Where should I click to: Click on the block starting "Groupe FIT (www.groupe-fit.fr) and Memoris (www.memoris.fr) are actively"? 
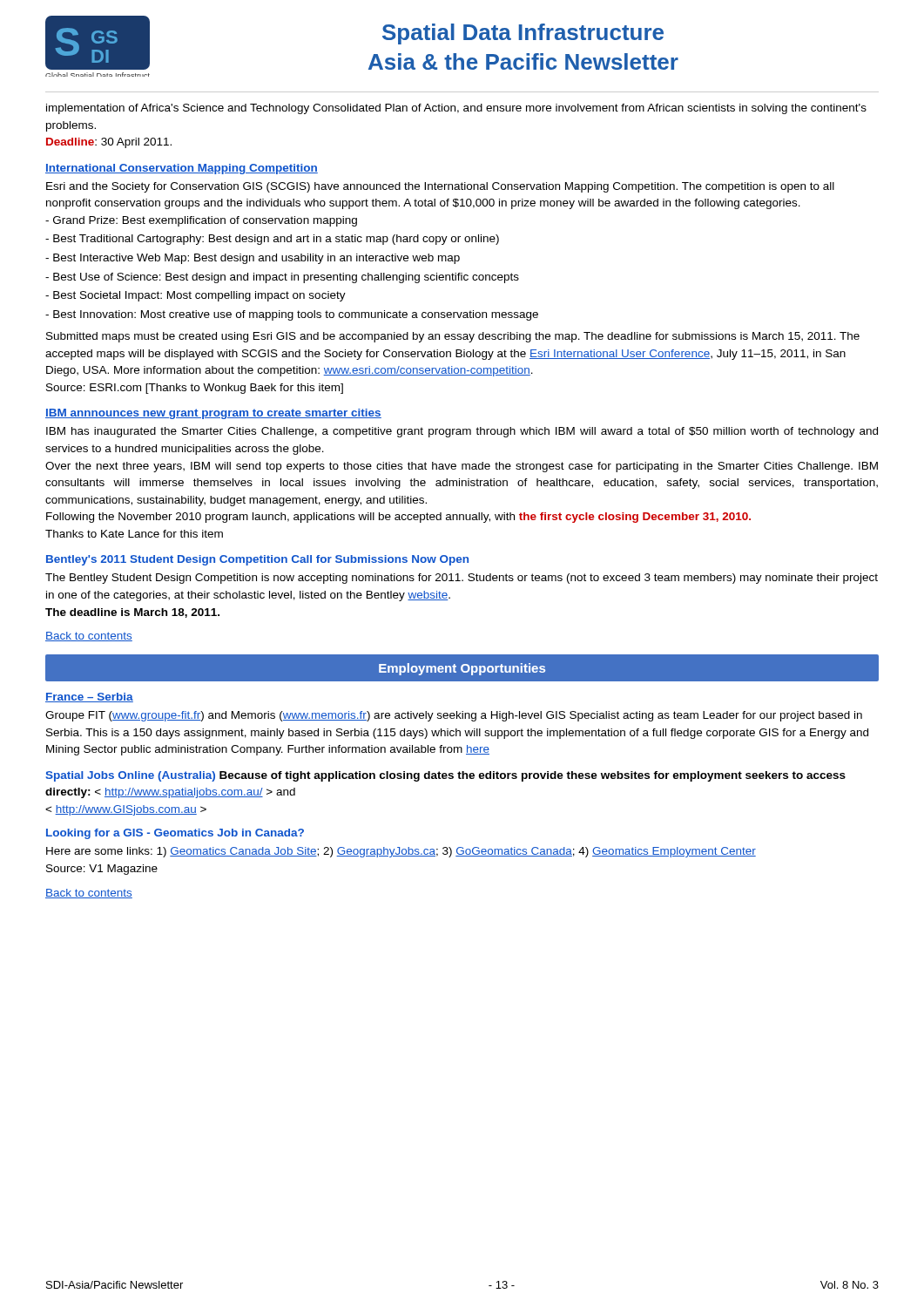tap(457, 732)
